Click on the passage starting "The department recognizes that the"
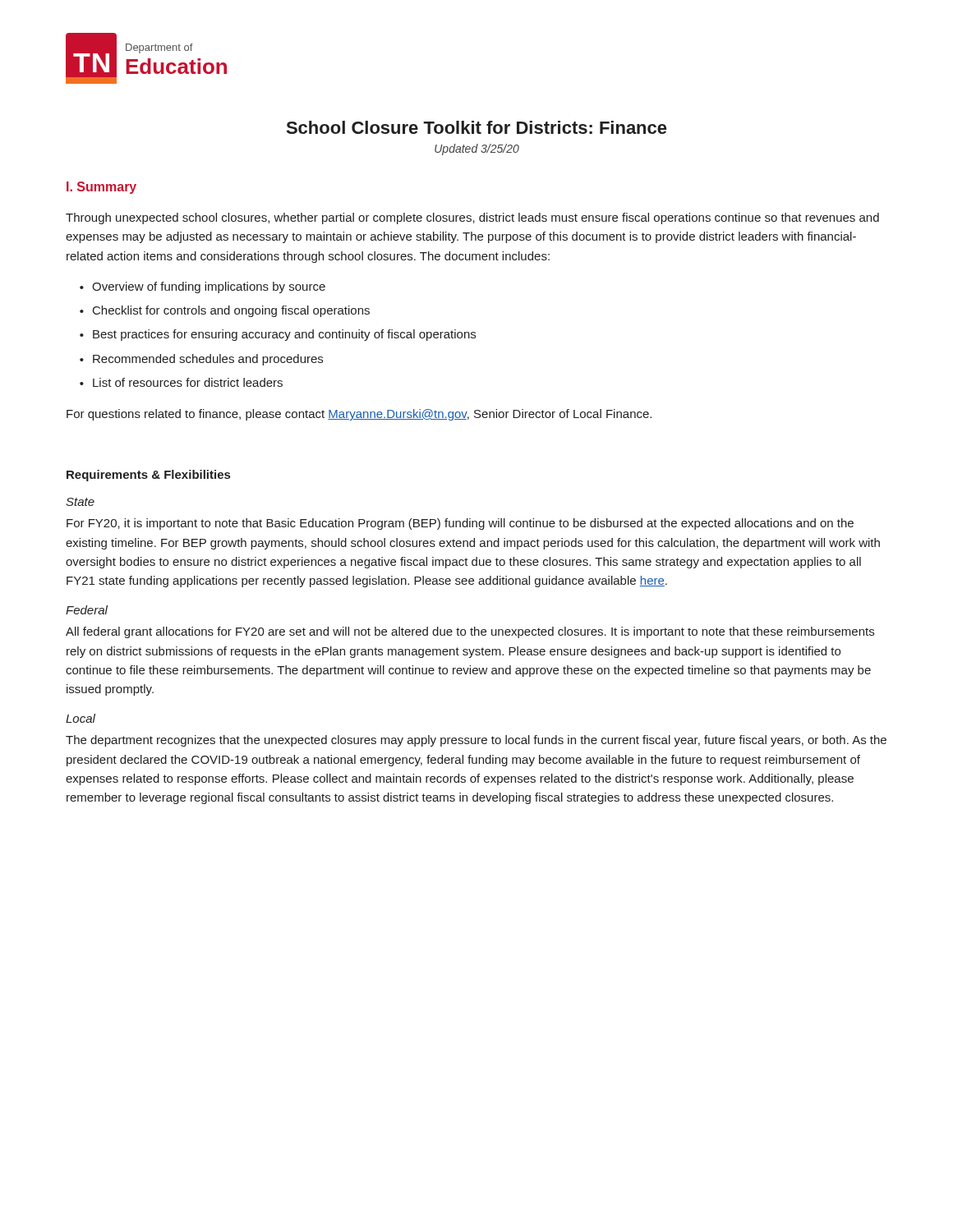This screenshot has height=1232, width=953. click(x=476, y=768)
